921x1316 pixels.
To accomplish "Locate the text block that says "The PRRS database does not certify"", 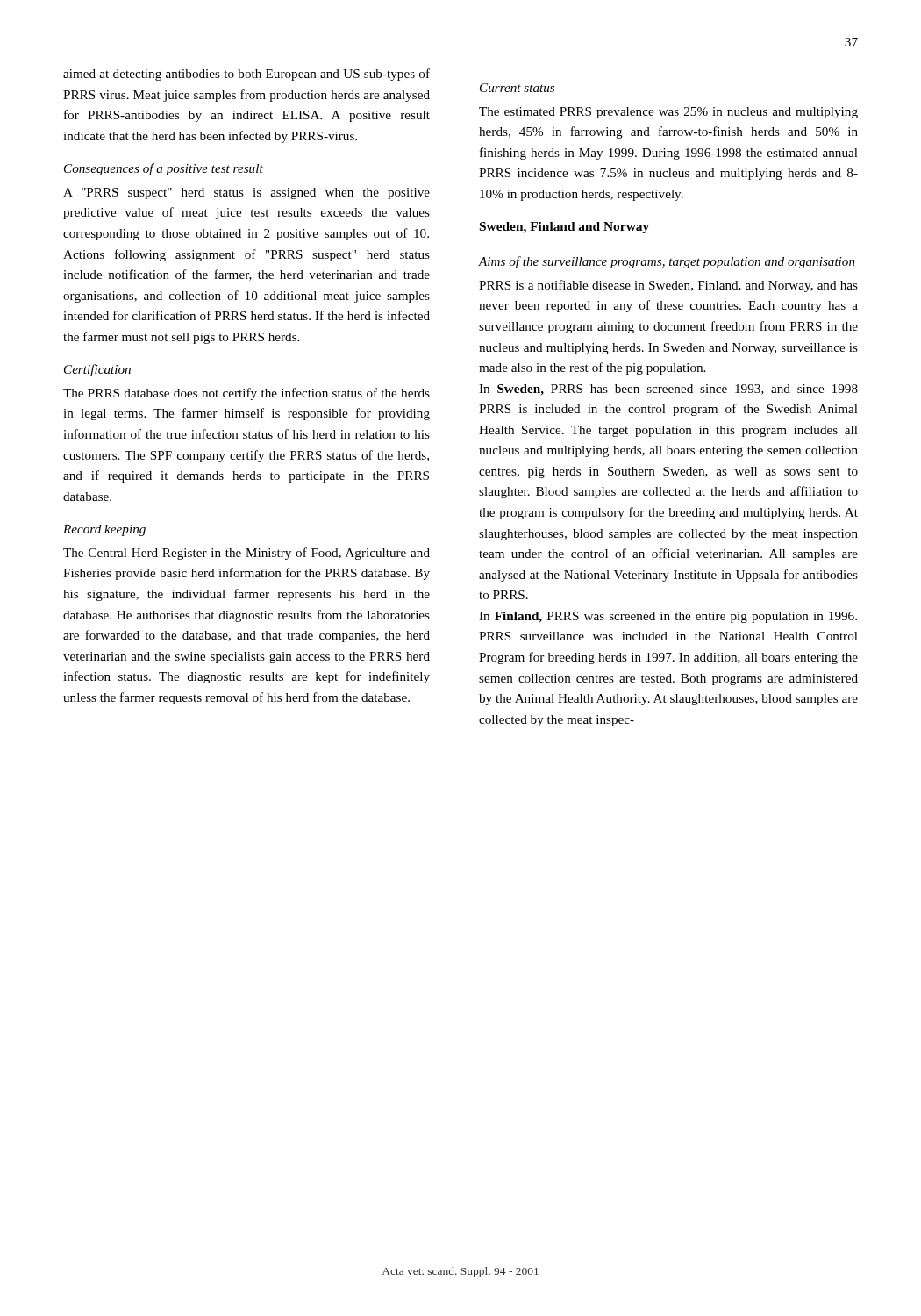I will [x=247, y=444].
